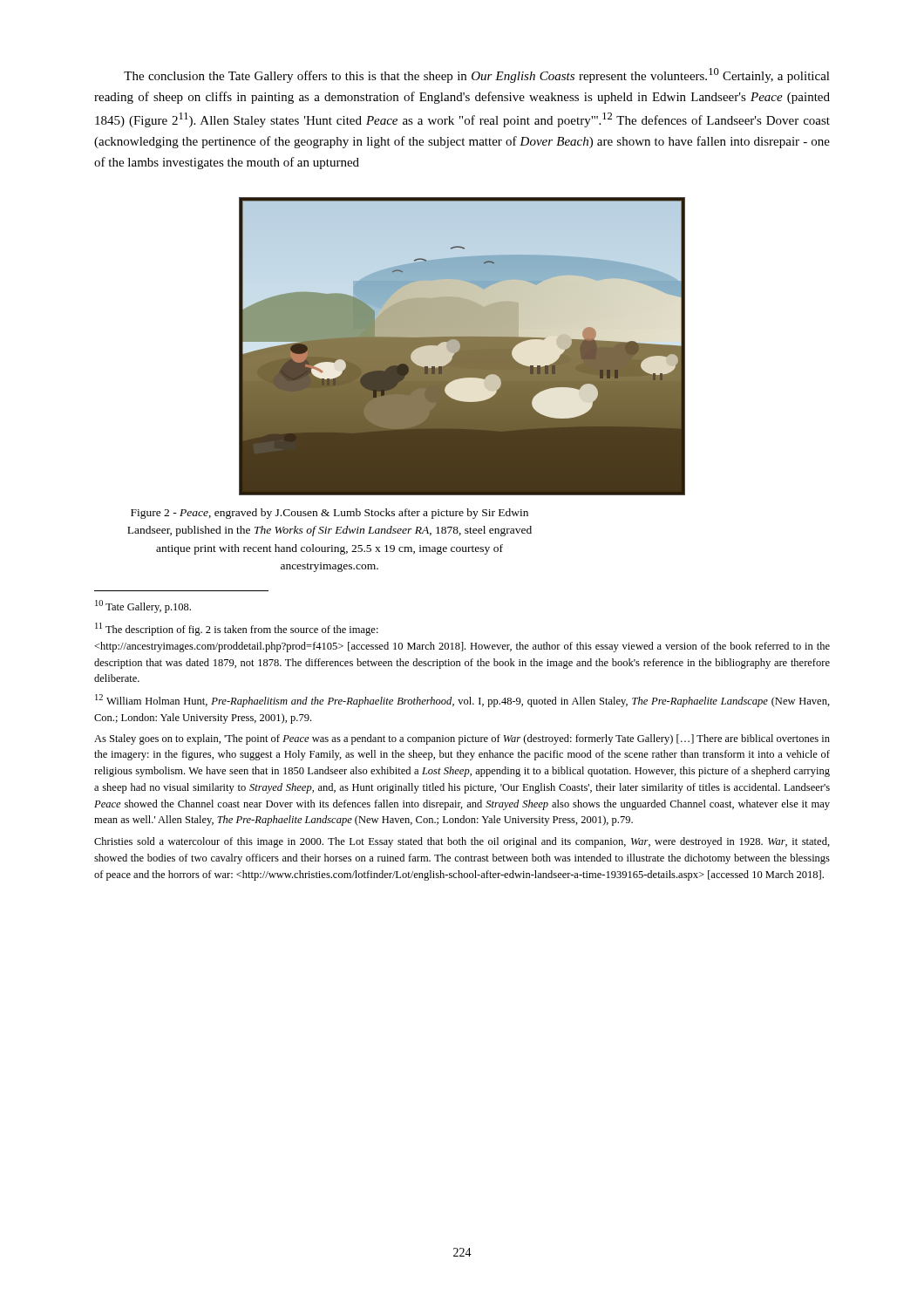
Task: Select the text block with the text "Christies sold a watercolour of this image"
Action: click(462, 858)
